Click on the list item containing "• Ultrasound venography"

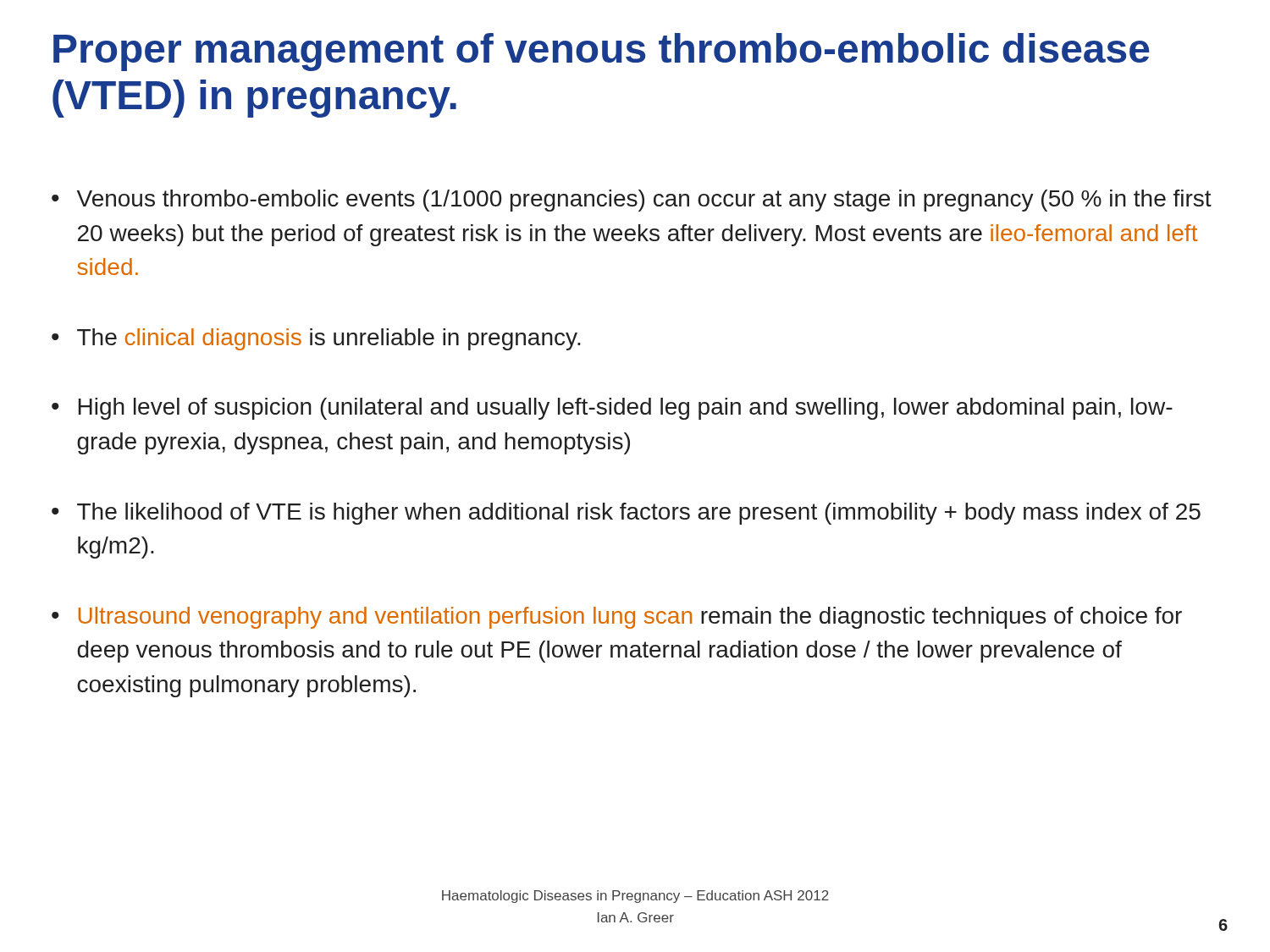tap(635, 650)
